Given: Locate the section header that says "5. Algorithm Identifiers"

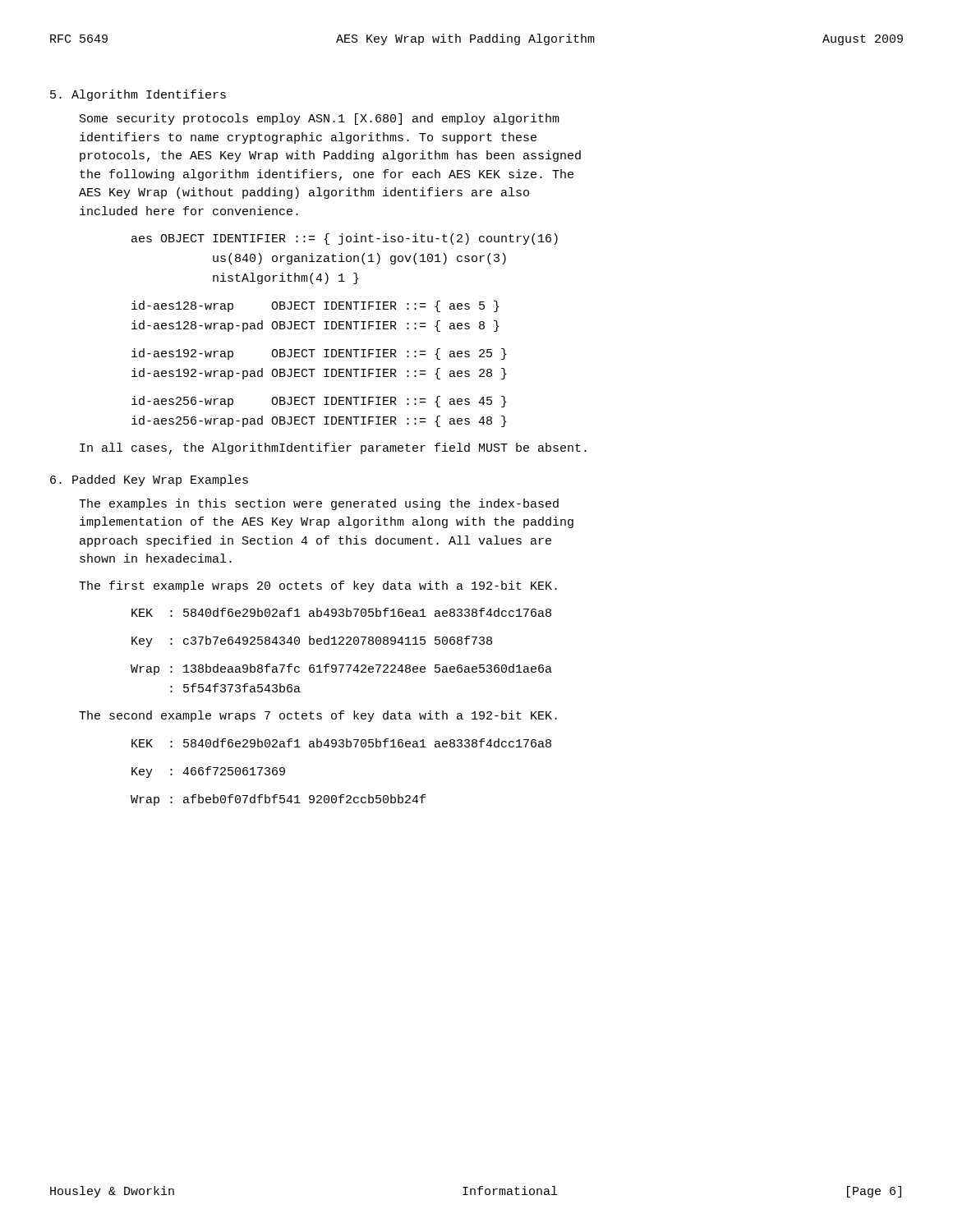Looking at the screenshot, I should coord(138,96).
